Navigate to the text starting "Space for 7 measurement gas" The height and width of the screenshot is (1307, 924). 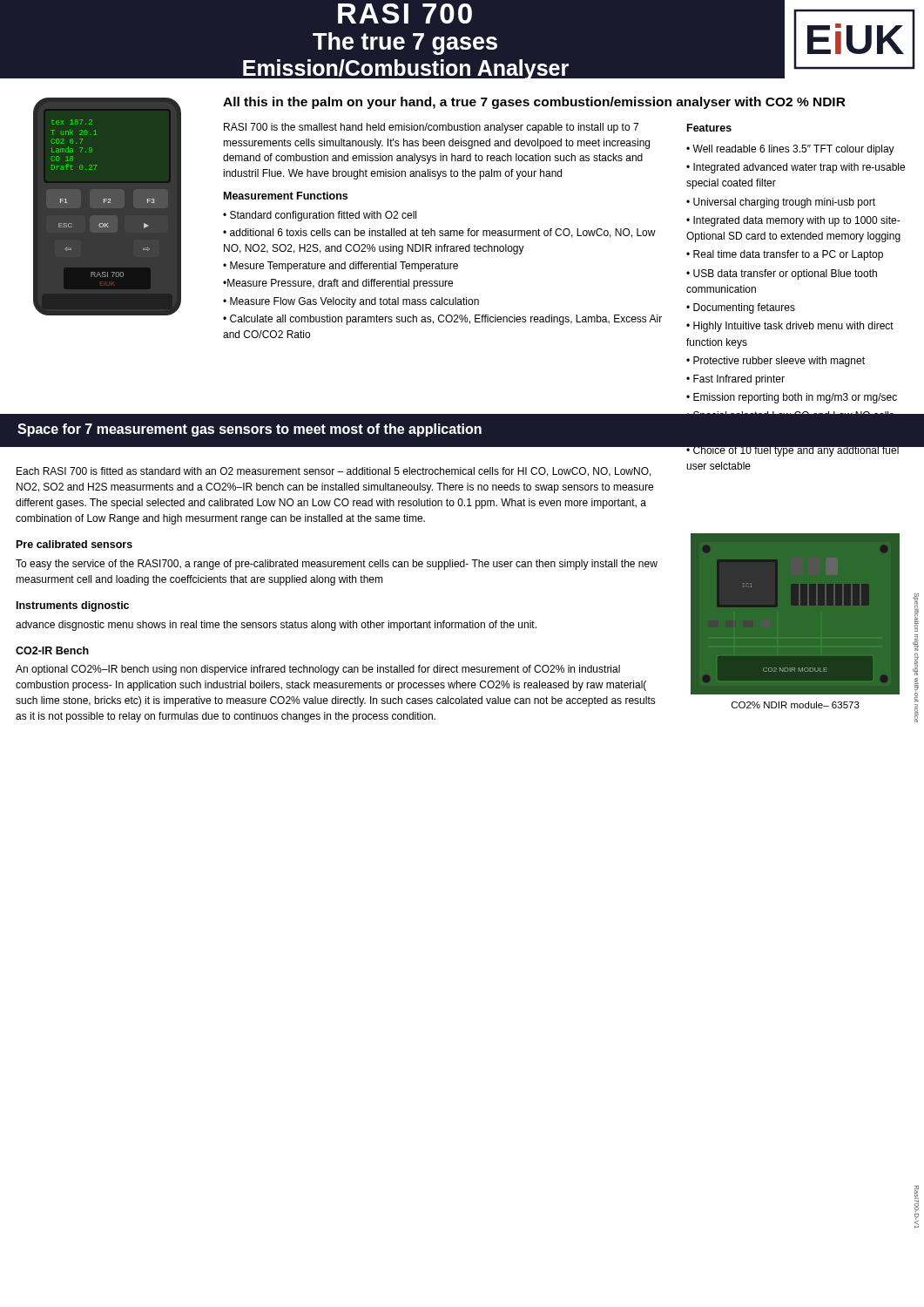coord(250,429)
